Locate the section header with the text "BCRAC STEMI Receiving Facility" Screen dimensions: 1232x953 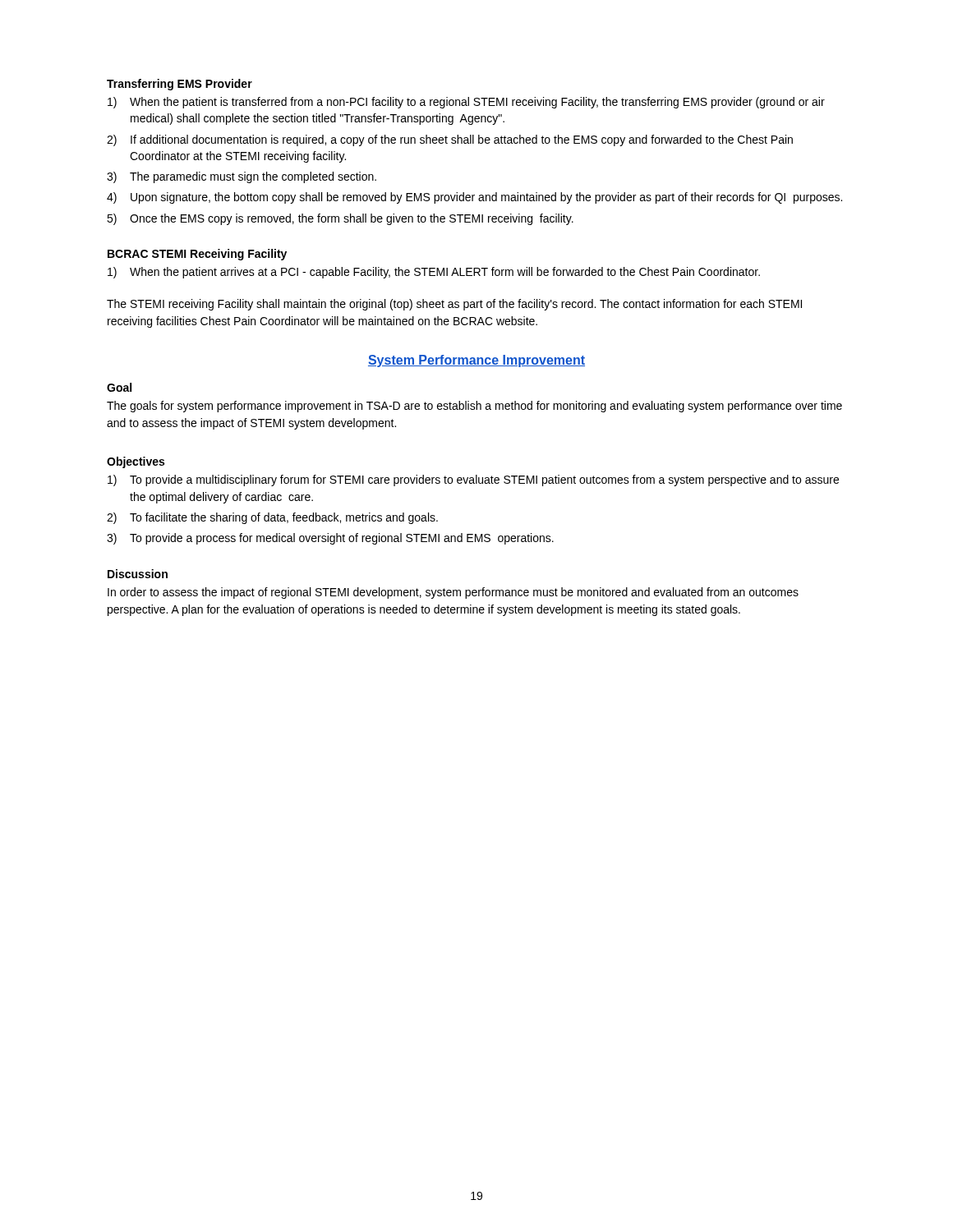click(197, 254)
